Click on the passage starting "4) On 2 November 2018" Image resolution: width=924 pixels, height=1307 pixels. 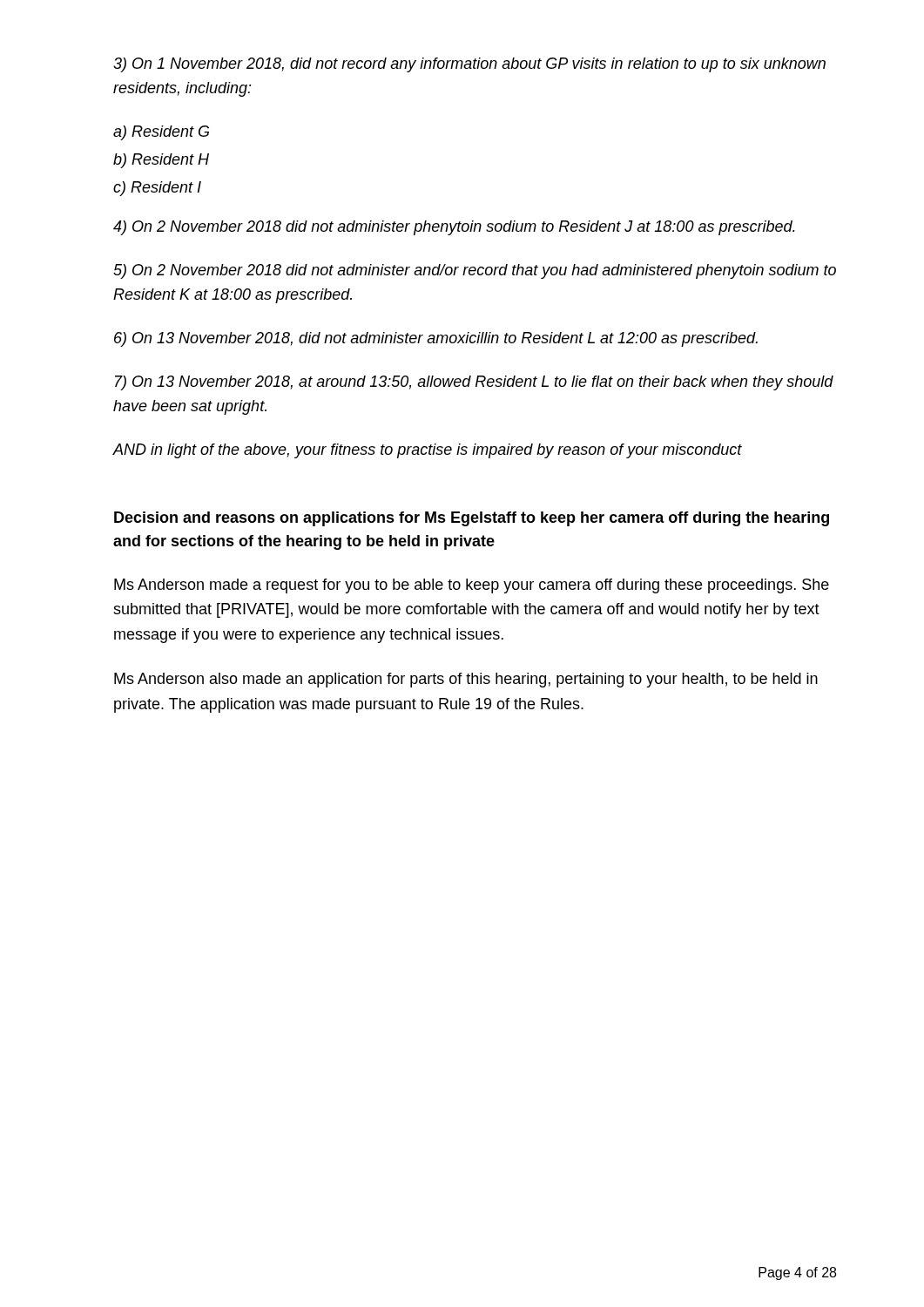455,227
